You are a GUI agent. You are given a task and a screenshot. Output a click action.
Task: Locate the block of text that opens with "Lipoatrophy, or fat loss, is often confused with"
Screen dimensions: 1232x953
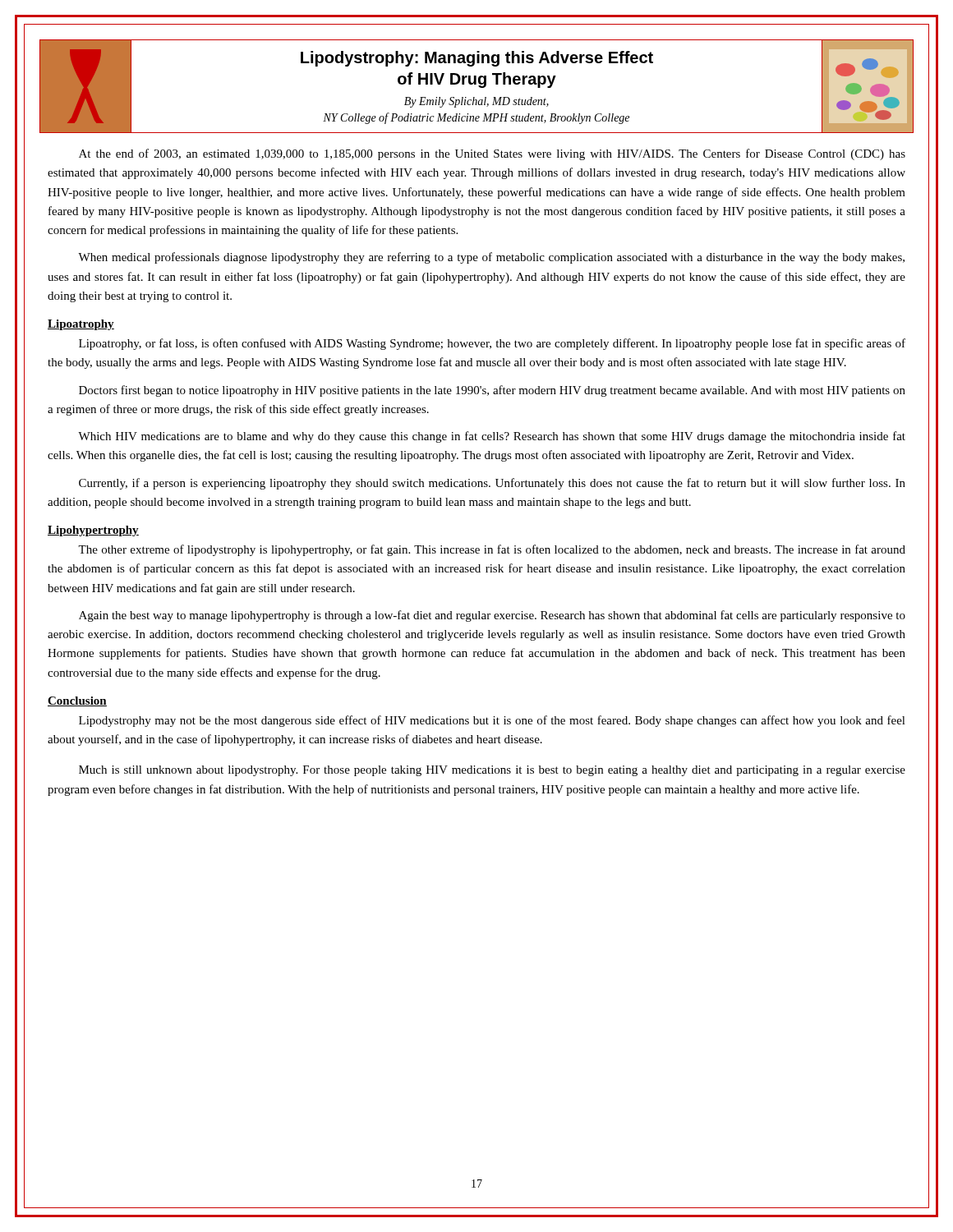476,354
